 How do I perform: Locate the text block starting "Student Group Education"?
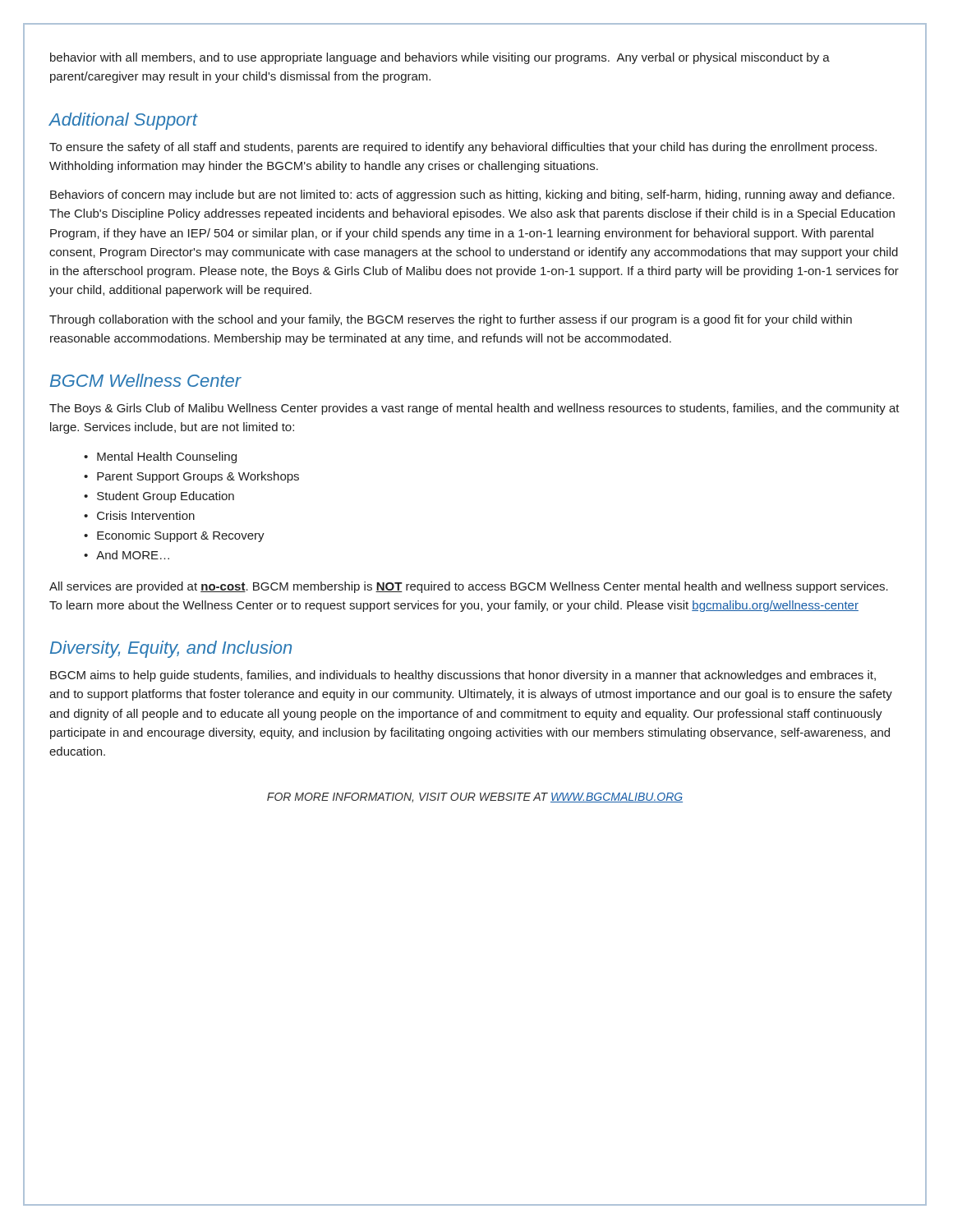pos(166,495)
